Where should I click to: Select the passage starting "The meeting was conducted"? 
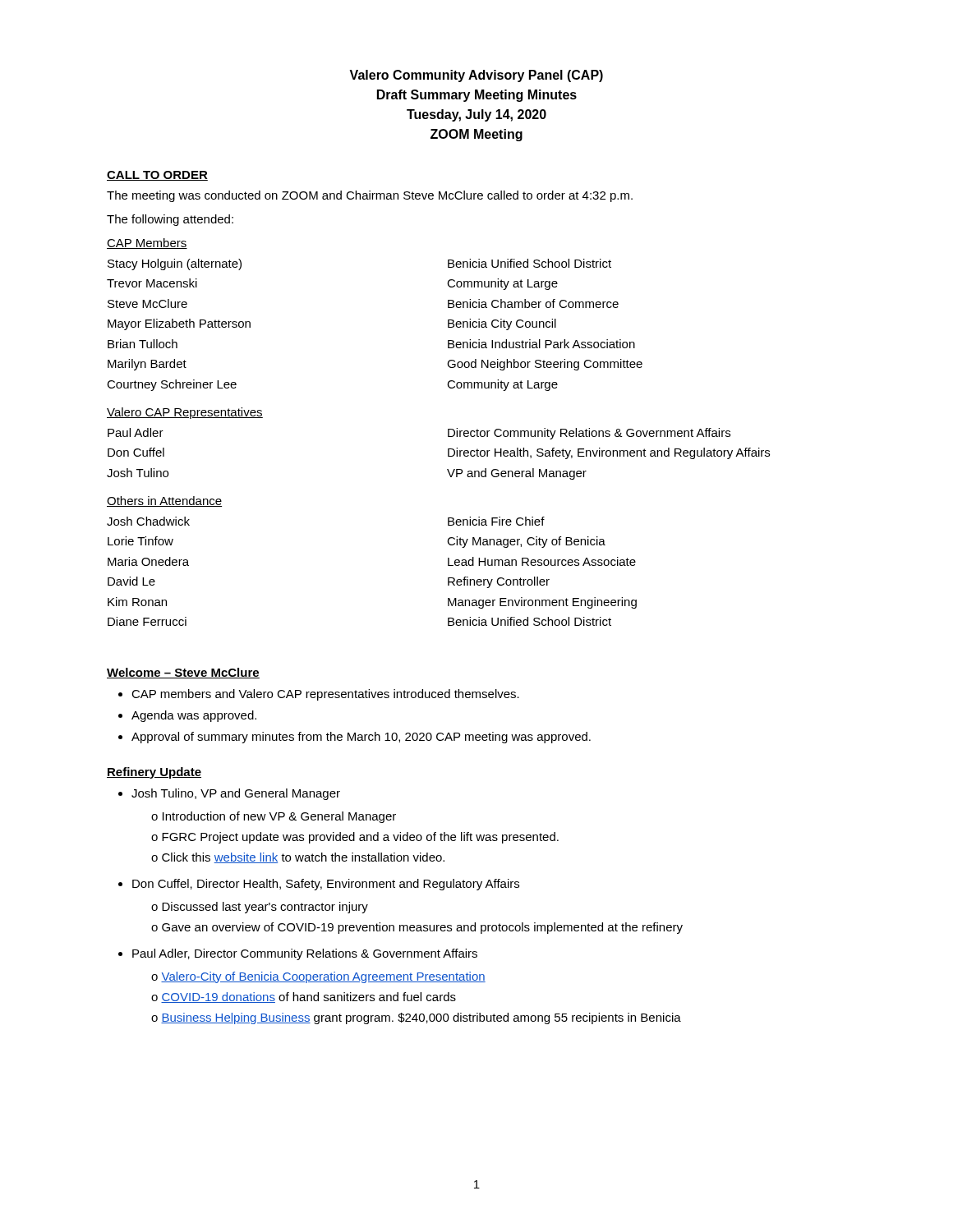[x=370, y=195]
